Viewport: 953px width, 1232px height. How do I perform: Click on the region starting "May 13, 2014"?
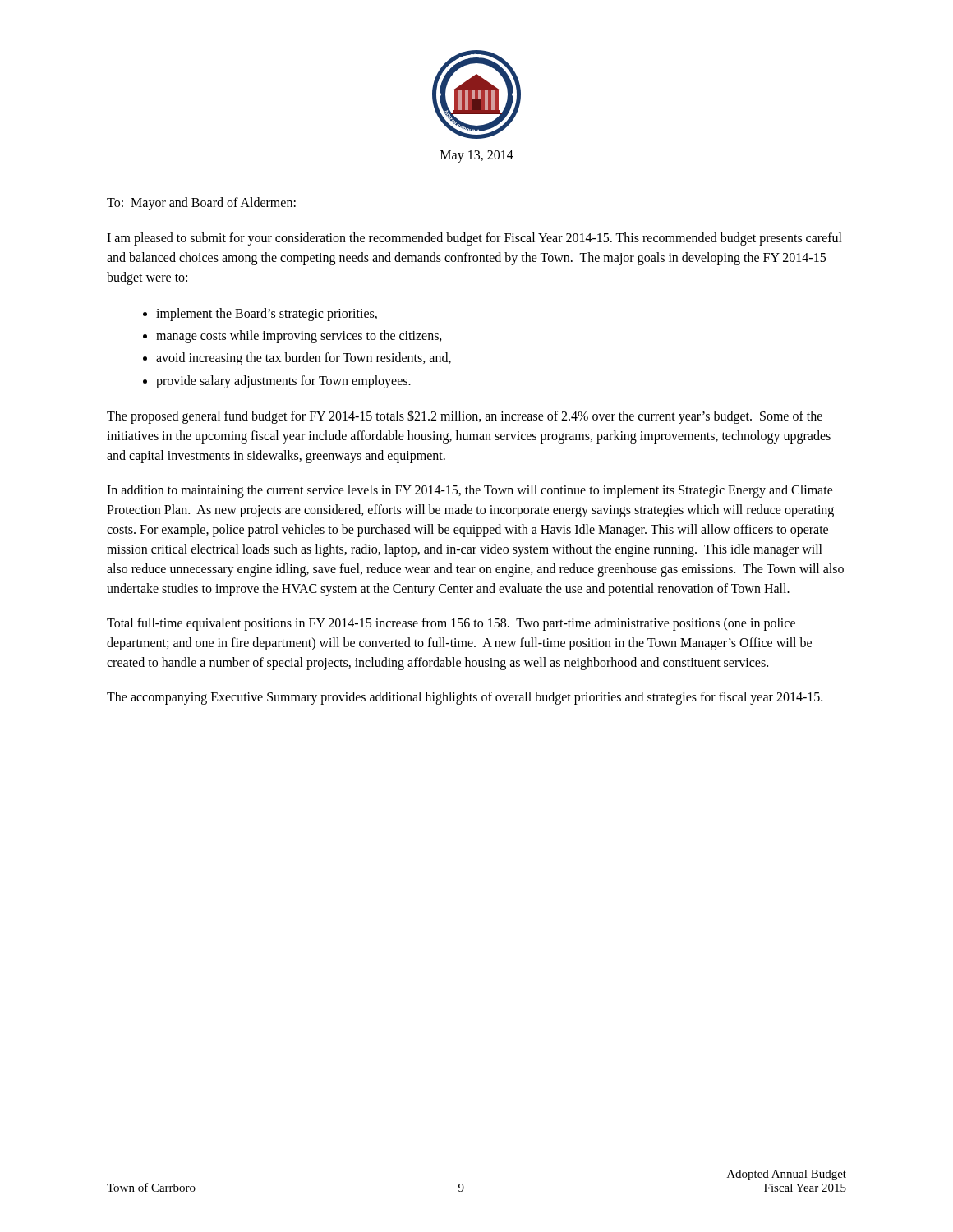[476, 155]
